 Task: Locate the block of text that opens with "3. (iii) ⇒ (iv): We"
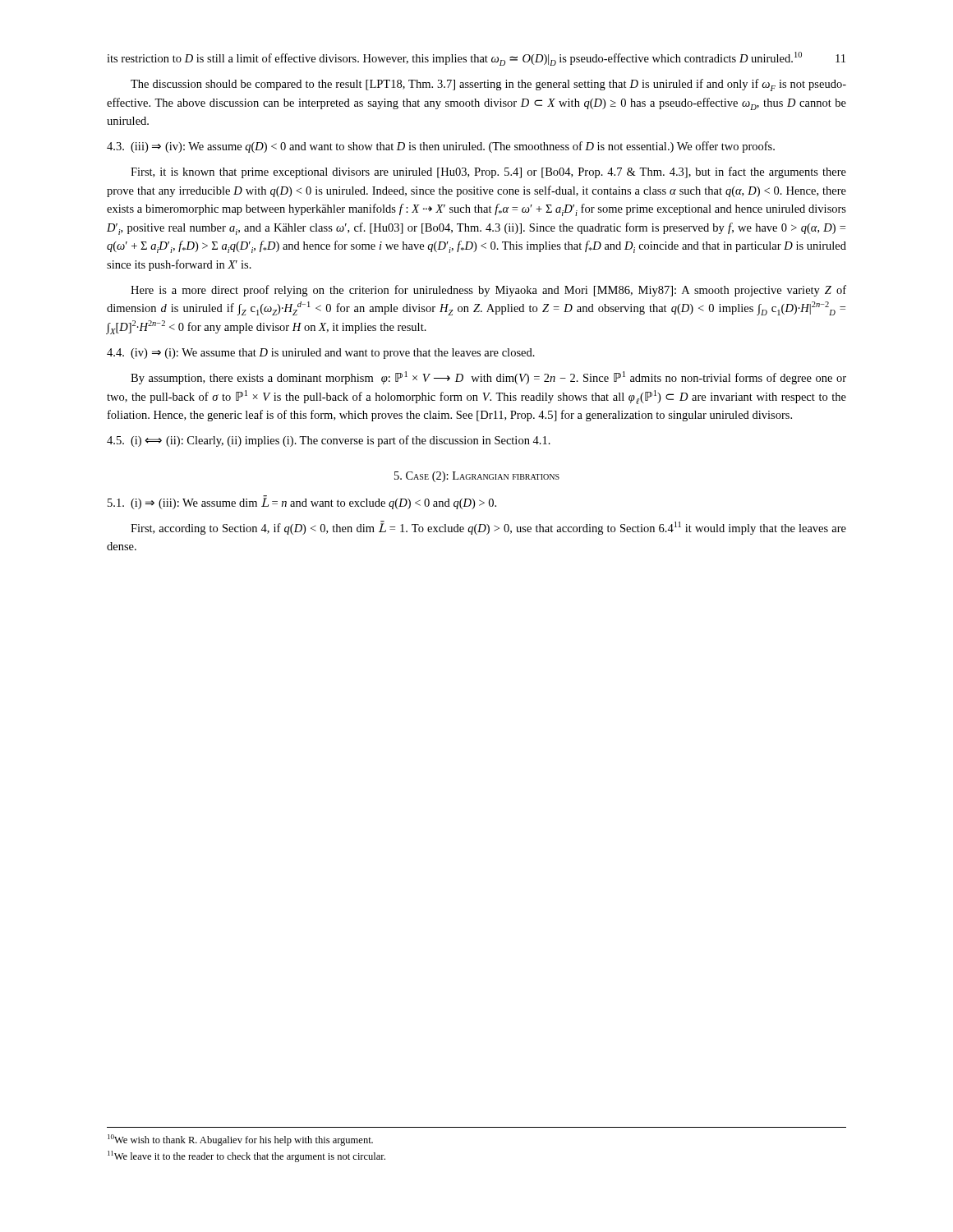point(441,146)
